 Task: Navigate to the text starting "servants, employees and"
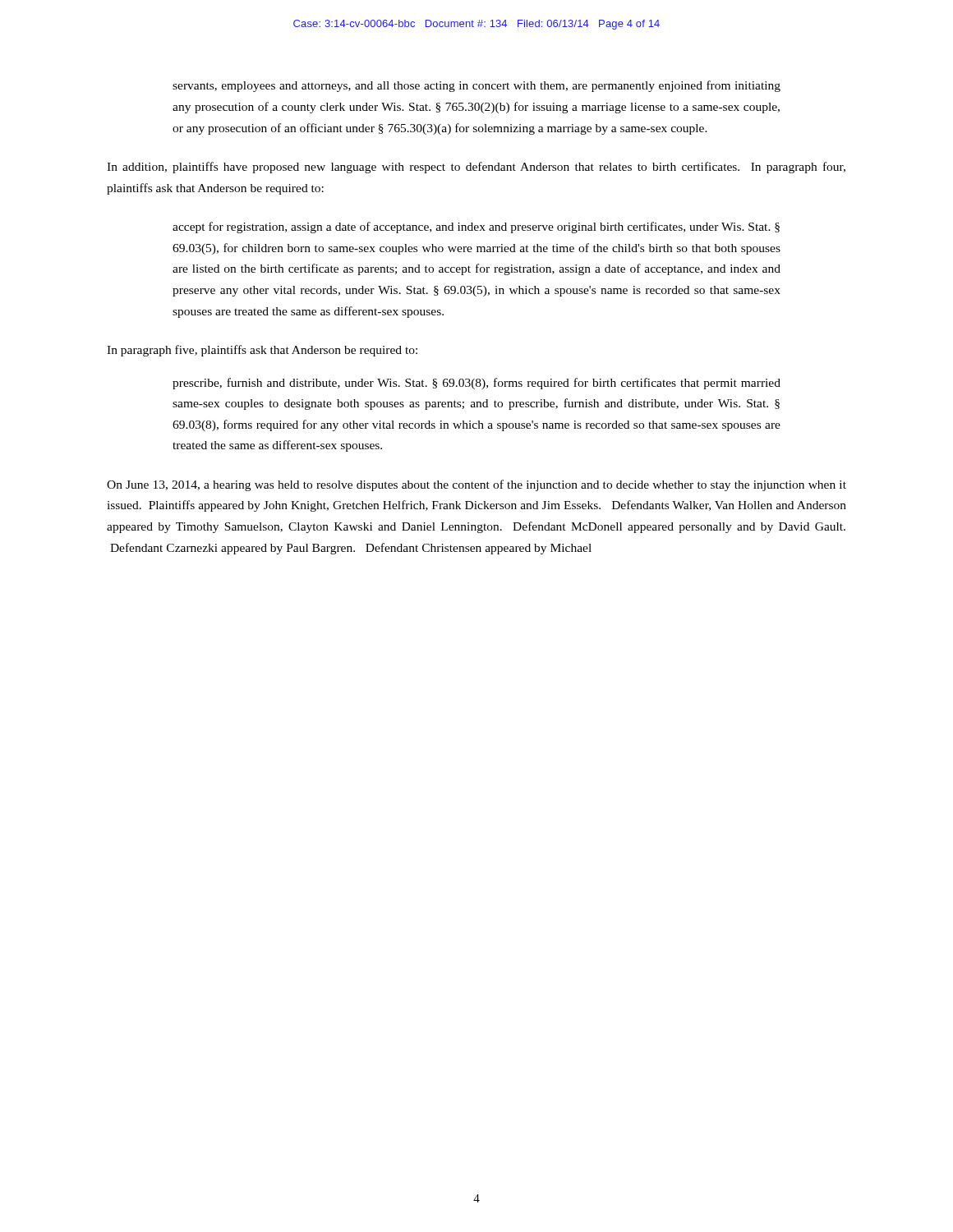[x=476, y=107]
